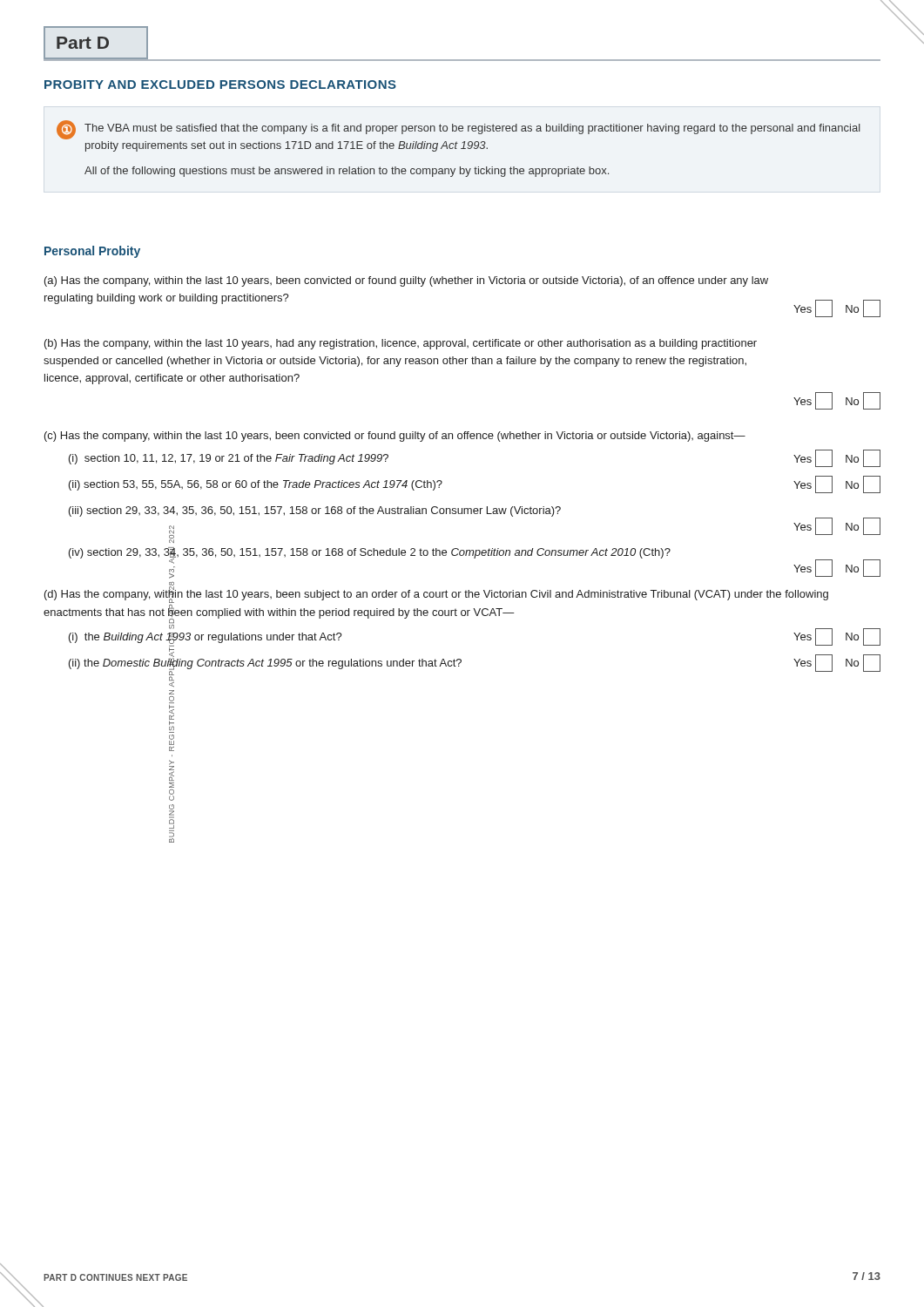The height and width of the screenshot is (1307, 924).
Task: Select the text block starting "Personal Probity"
Action: coord(92,251)
